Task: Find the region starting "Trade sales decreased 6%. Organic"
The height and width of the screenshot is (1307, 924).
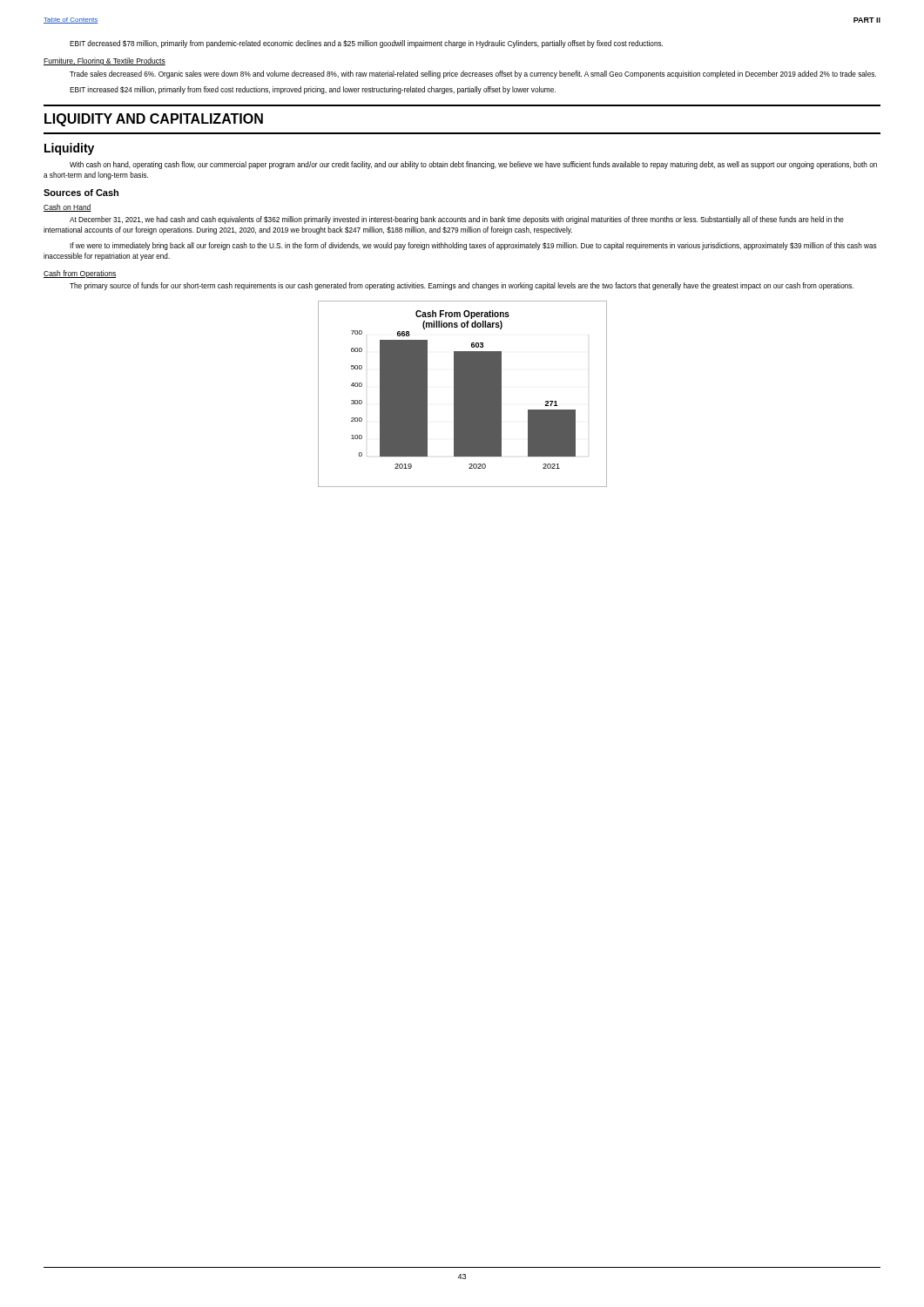Action: 473,74
